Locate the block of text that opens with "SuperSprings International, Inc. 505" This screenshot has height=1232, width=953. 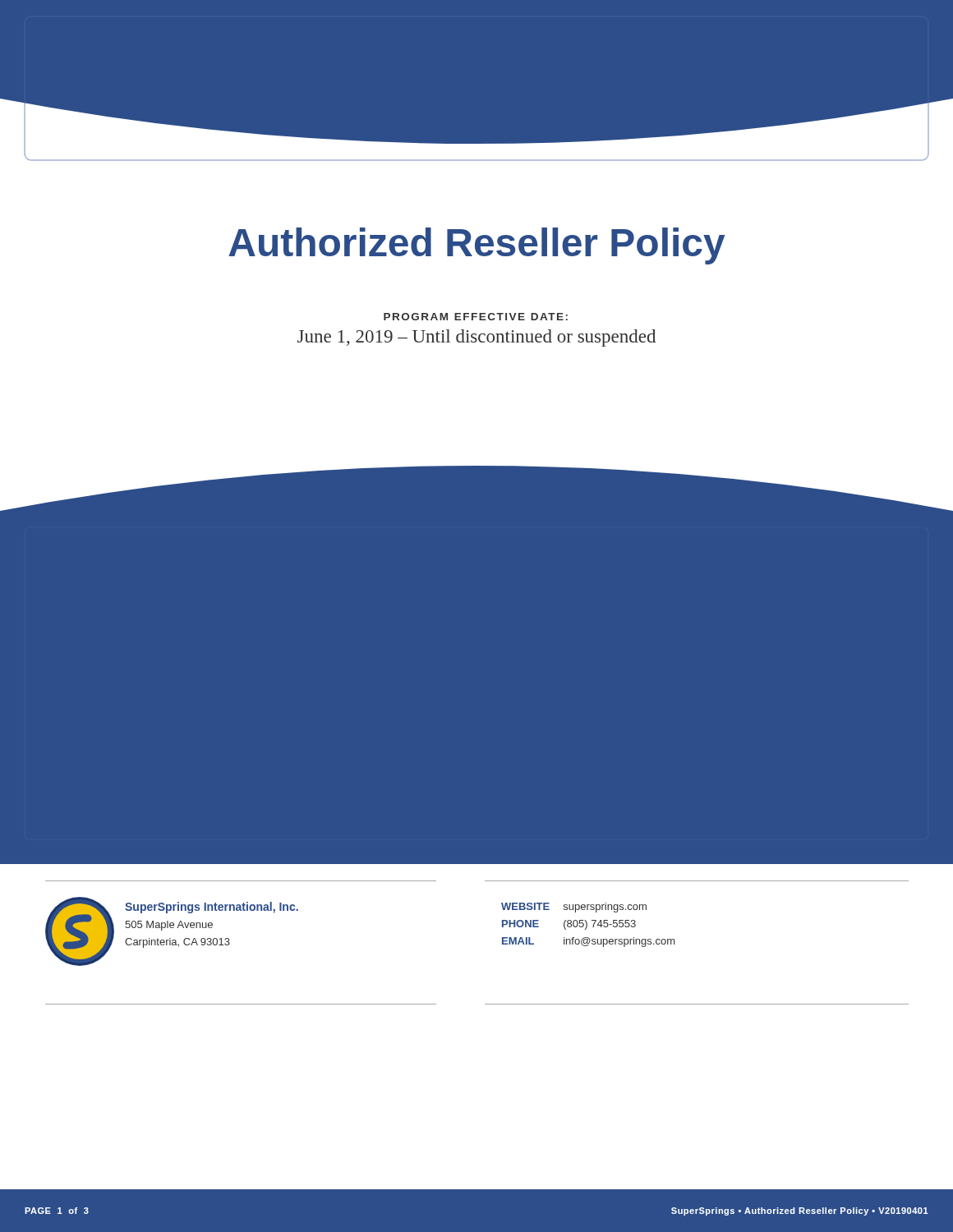212,925
